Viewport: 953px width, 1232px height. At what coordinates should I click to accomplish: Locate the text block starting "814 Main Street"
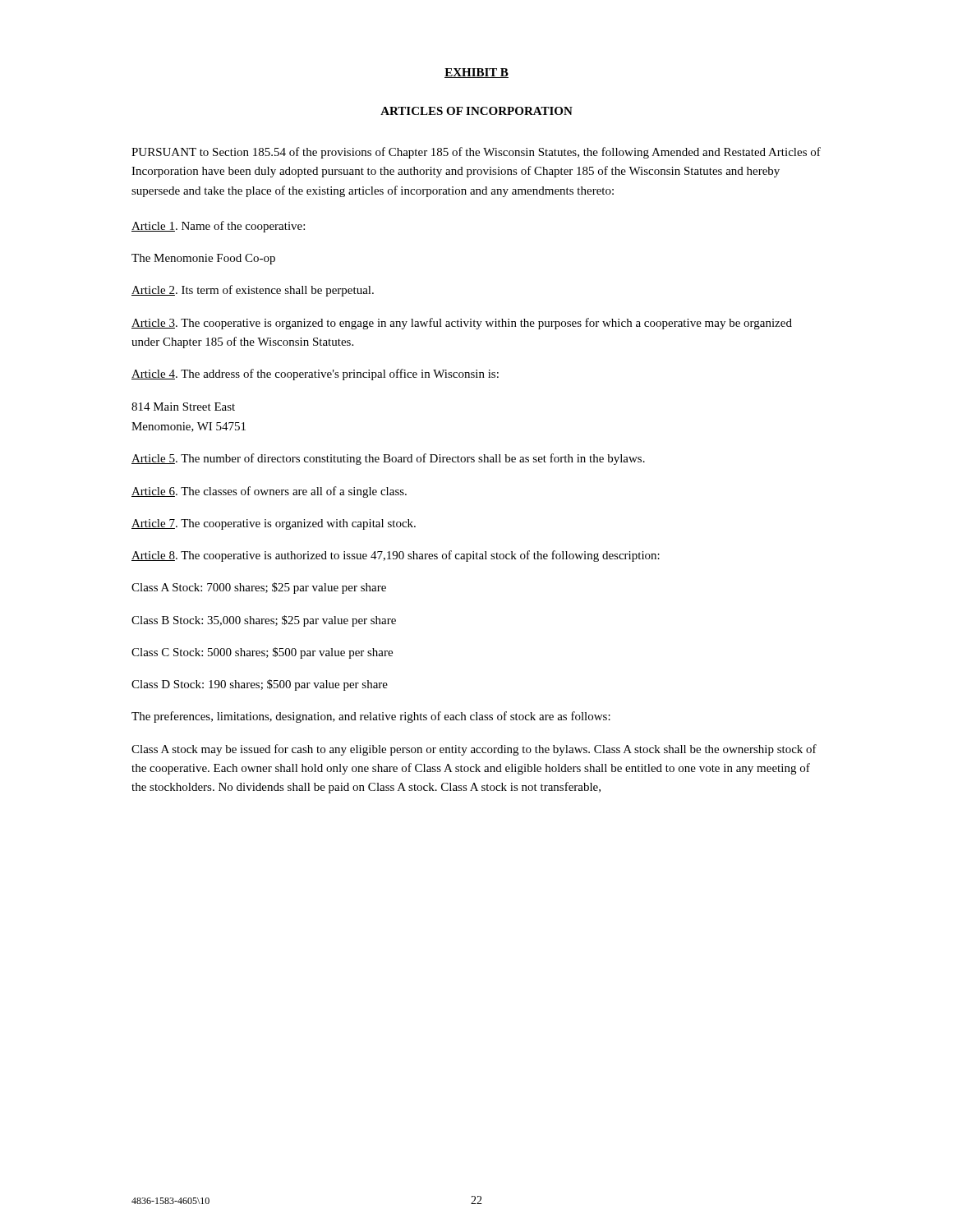189,417
